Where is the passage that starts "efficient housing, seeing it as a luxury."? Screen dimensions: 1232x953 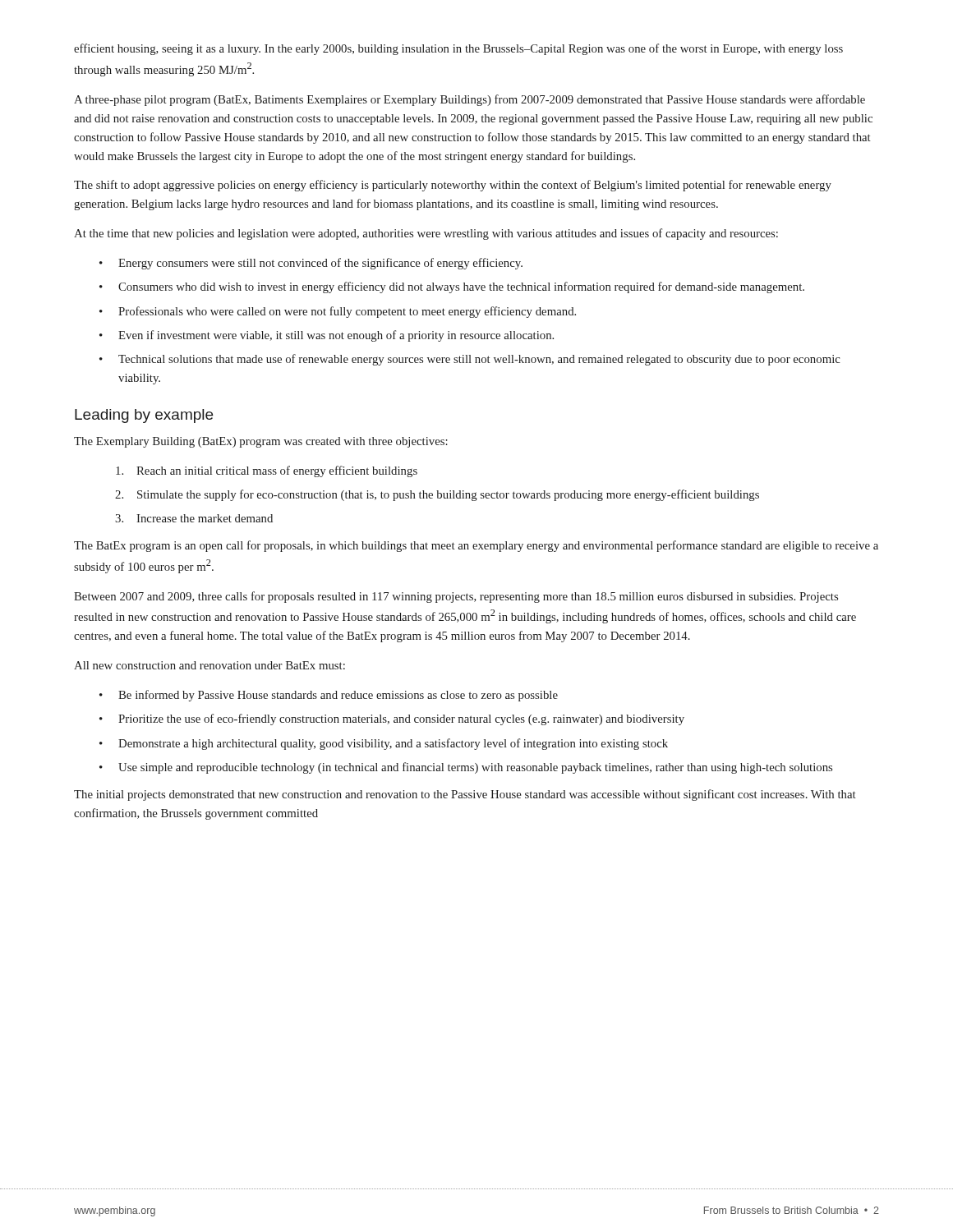click(459, 59)
